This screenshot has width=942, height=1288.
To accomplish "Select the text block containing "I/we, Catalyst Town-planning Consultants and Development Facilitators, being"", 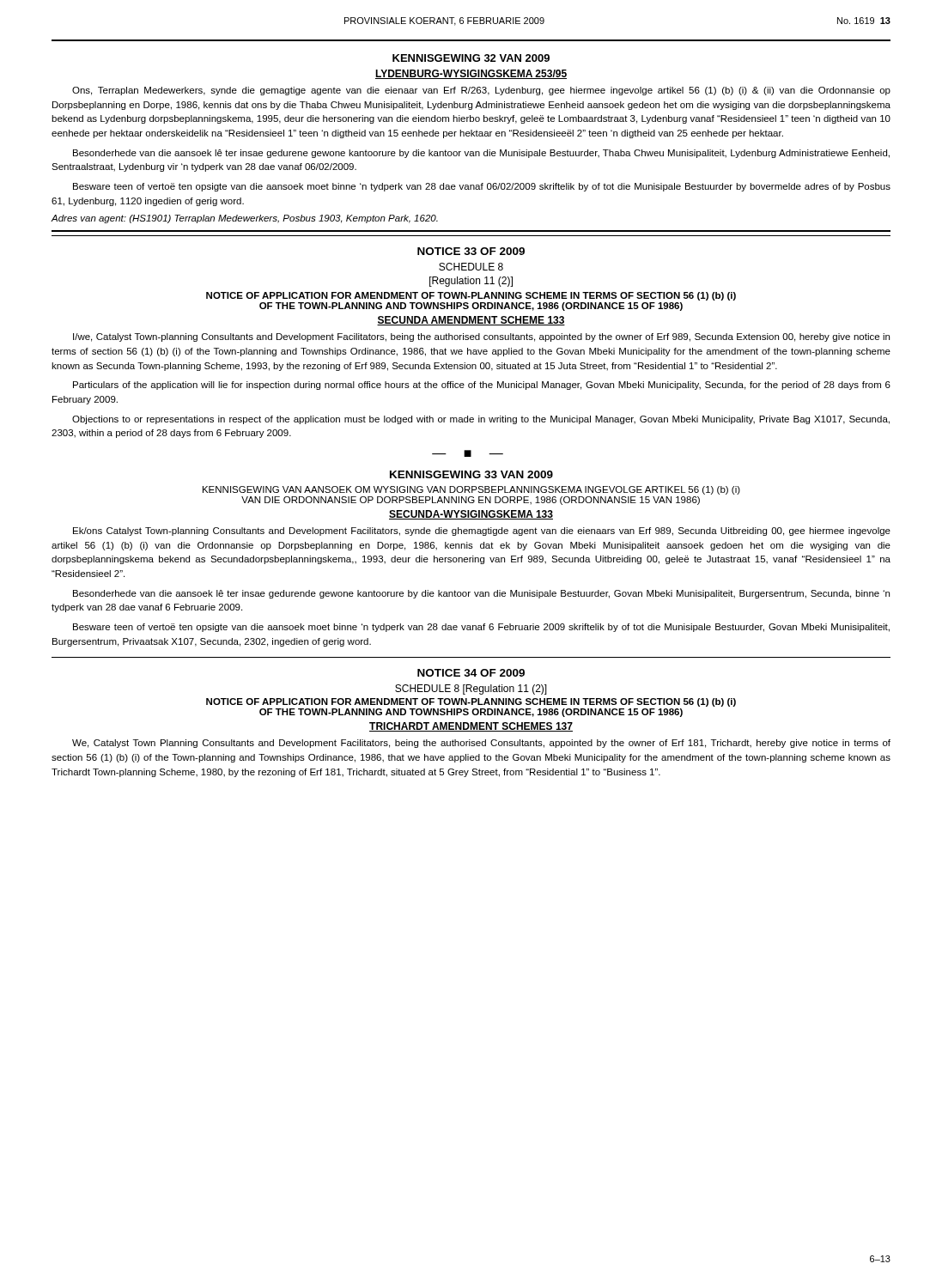I will click(471, 351).
